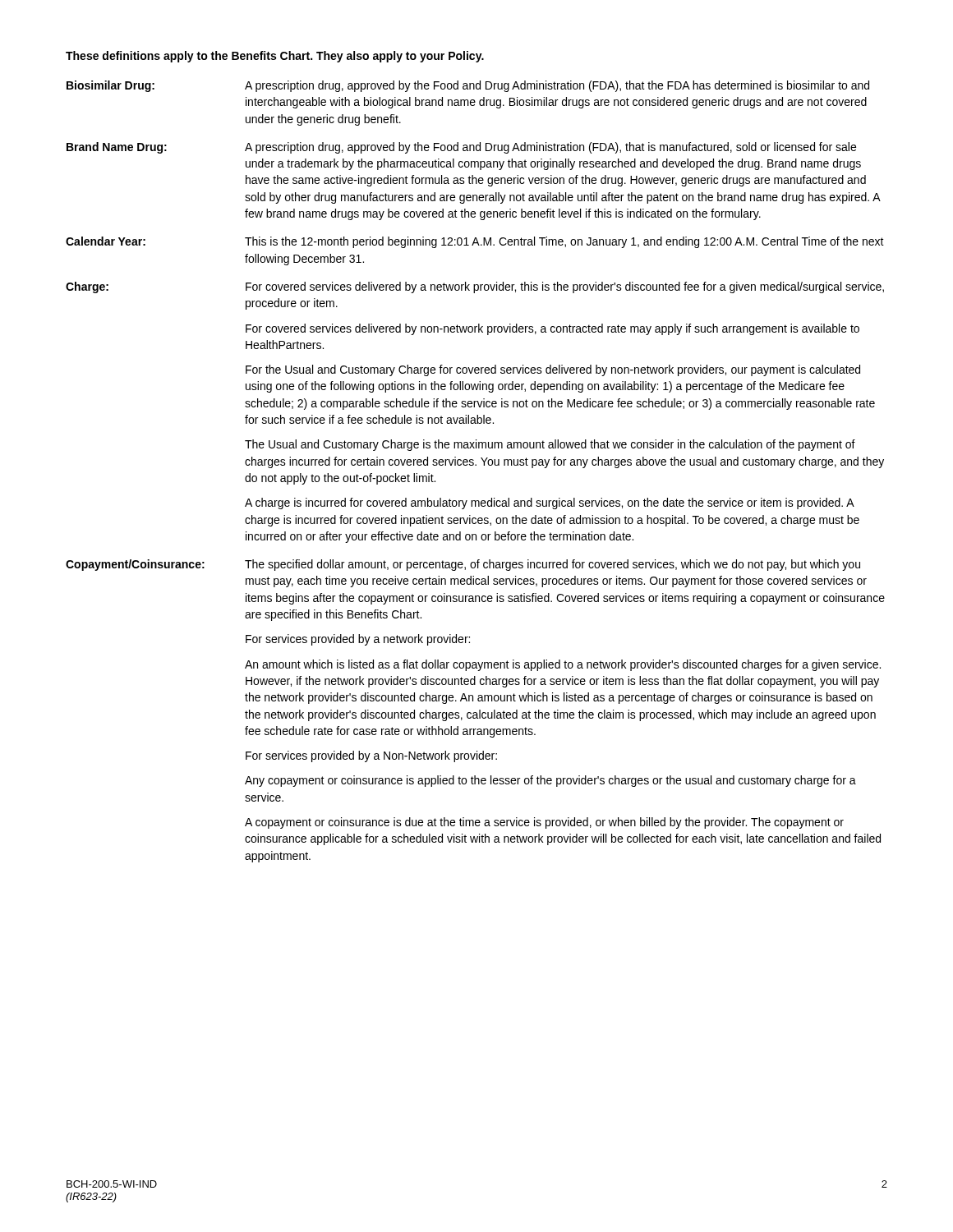Locate the text block containing "Calendar Year: This is the 12-month"
Screen dimensions: 1232x953
coord(476,250)
